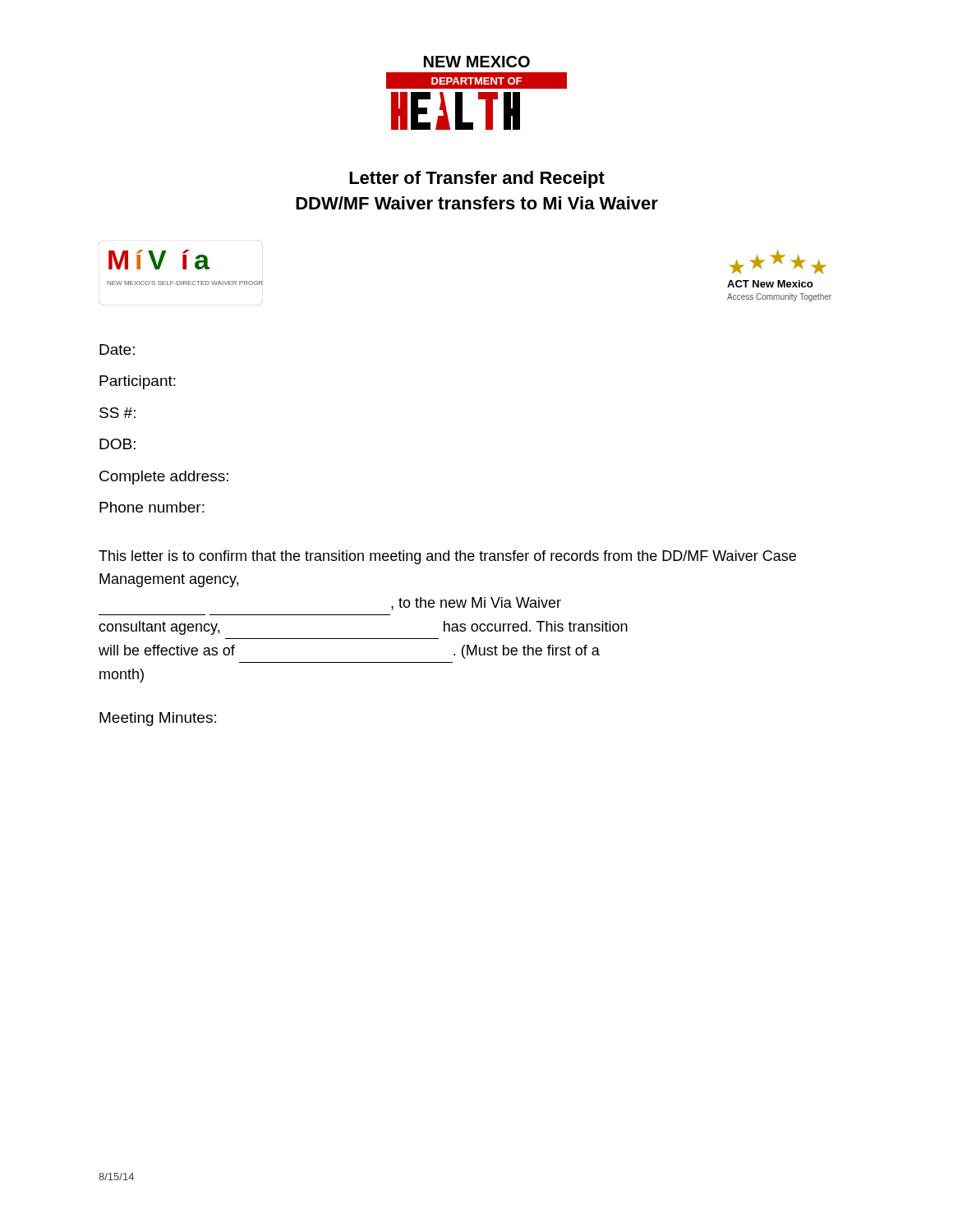The height and width of the screenshot is (1232, 953).
Task: Point to "Complete address:"
Action: point(164,476)
